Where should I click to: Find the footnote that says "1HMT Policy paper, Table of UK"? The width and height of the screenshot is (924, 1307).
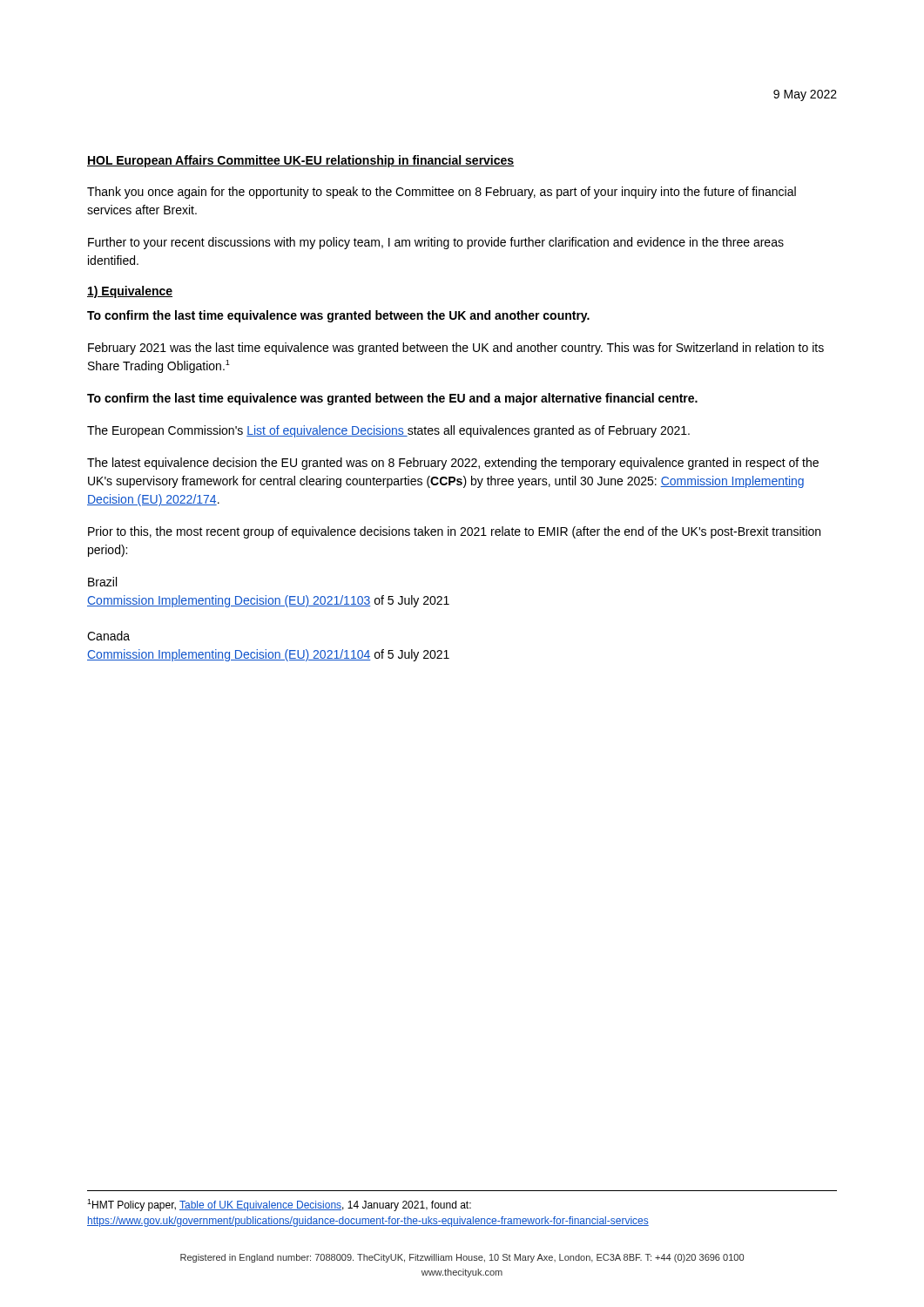(x=368, y=1212)
